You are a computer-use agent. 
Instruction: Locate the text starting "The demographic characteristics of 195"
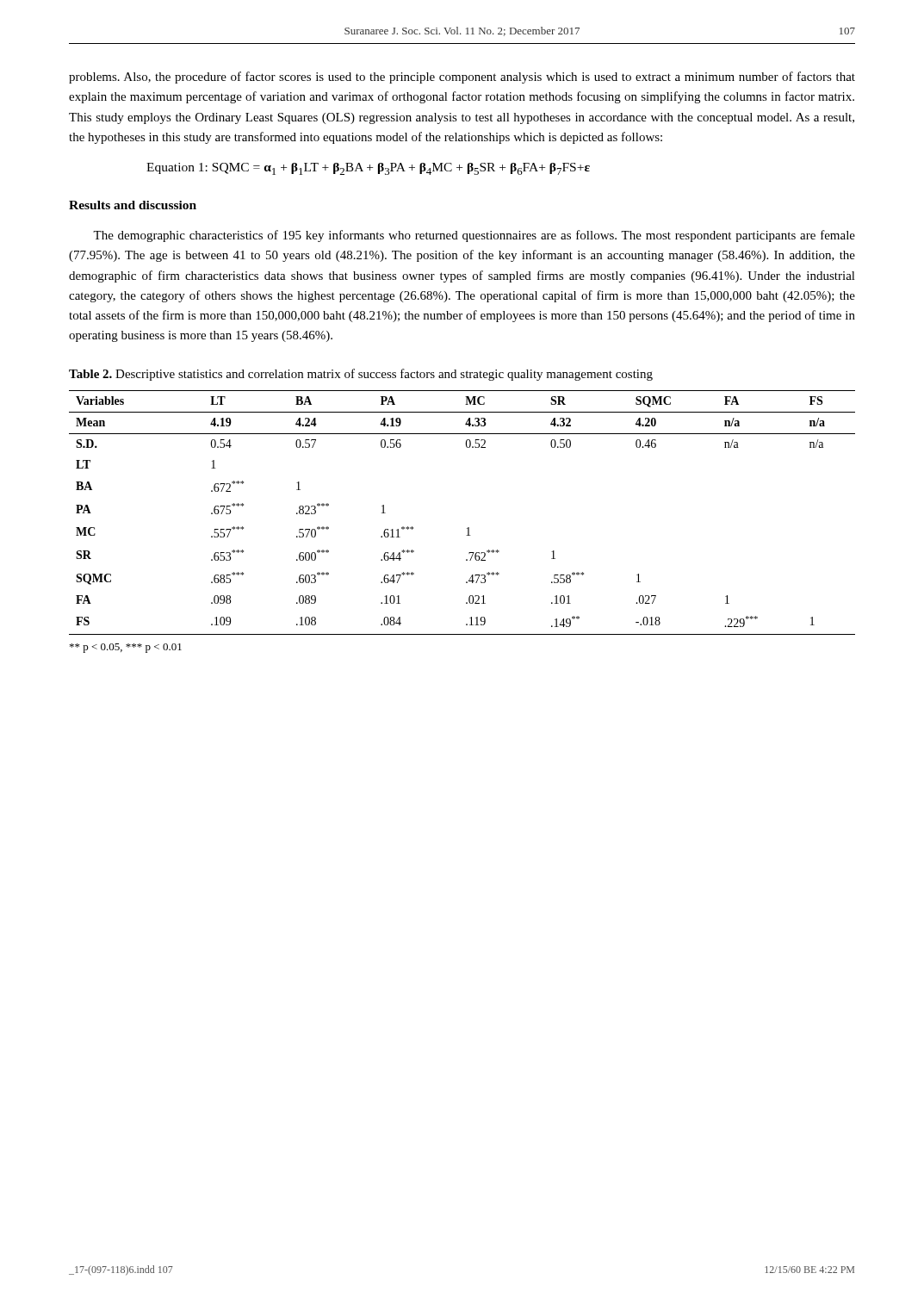coord(462,286)
